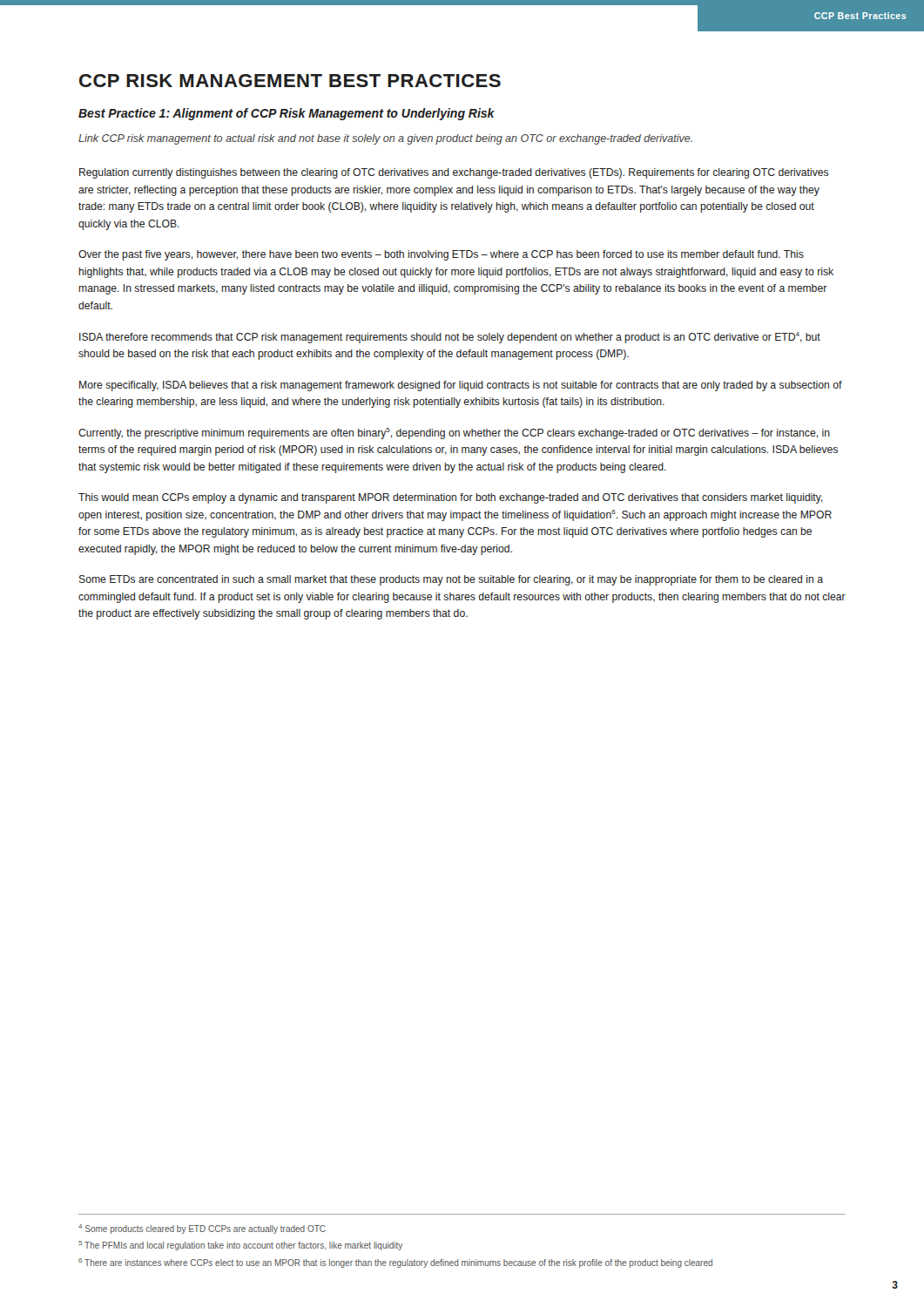
Task: Click on the block starting "Best Practice 1: Alignment"
Action: point(286,113)
